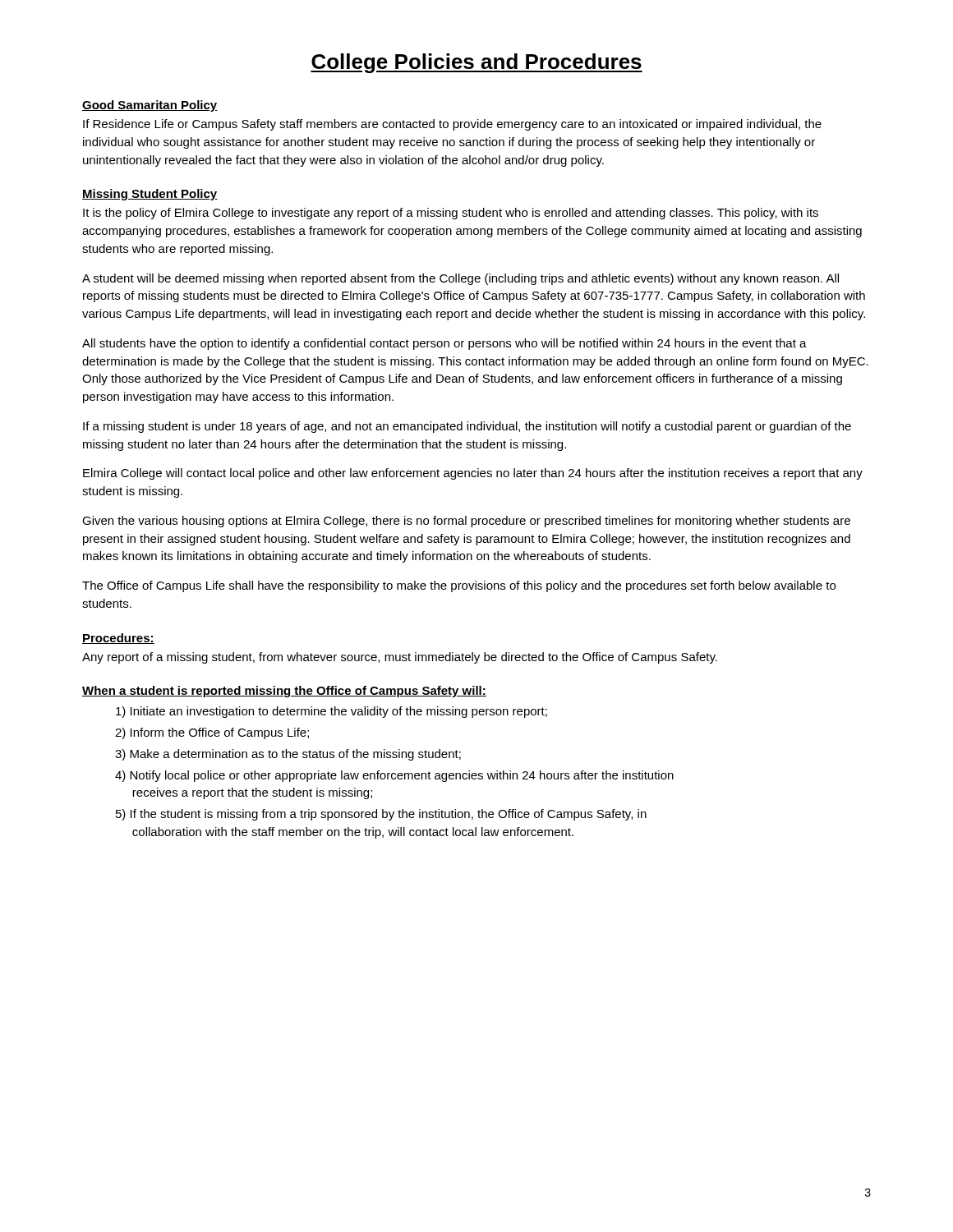Find the section header that says "When a student"
953x1232 pixels.
coord(284,691)
